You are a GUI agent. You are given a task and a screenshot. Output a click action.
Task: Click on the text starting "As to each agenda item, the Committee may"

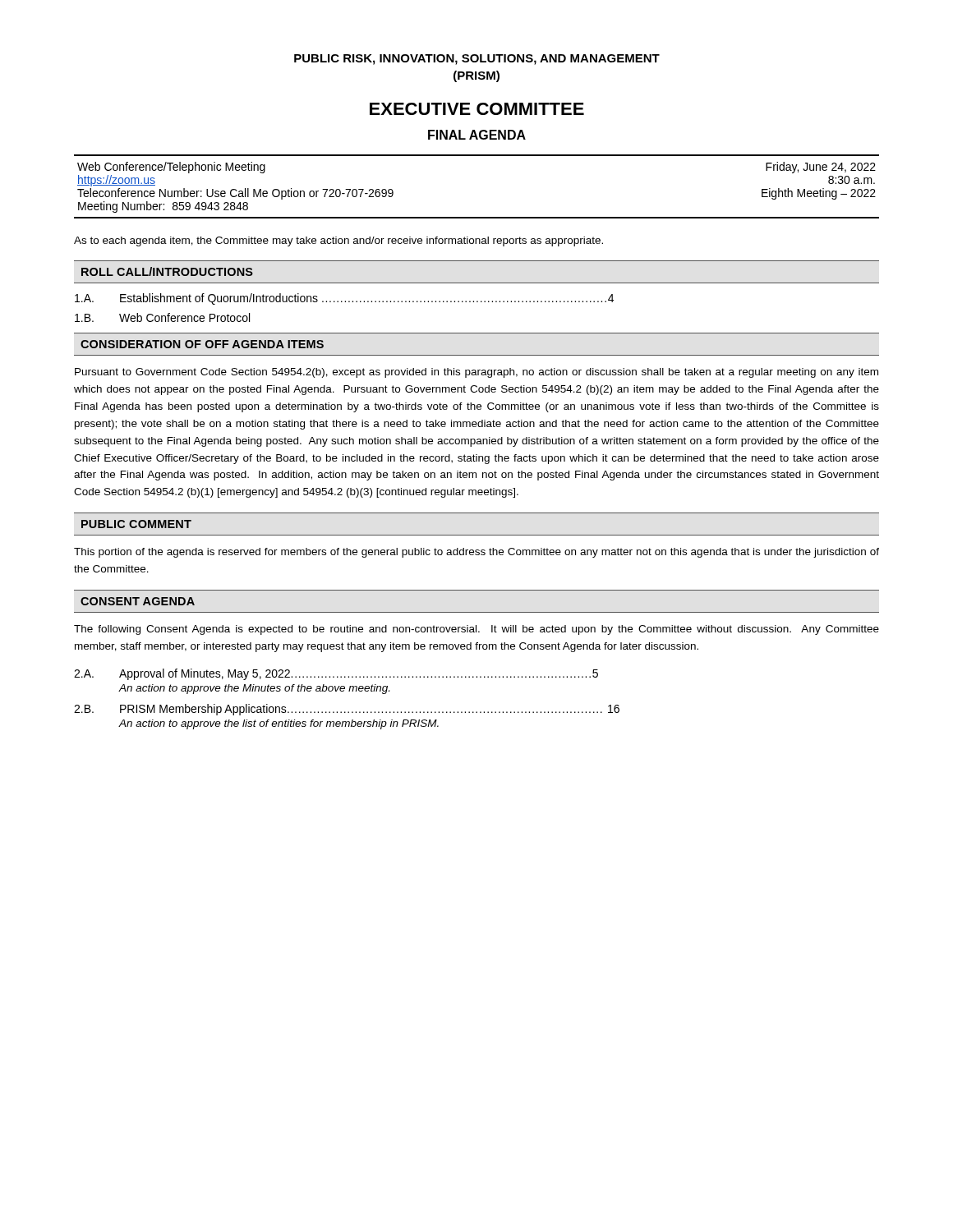(x=339, y=240)
